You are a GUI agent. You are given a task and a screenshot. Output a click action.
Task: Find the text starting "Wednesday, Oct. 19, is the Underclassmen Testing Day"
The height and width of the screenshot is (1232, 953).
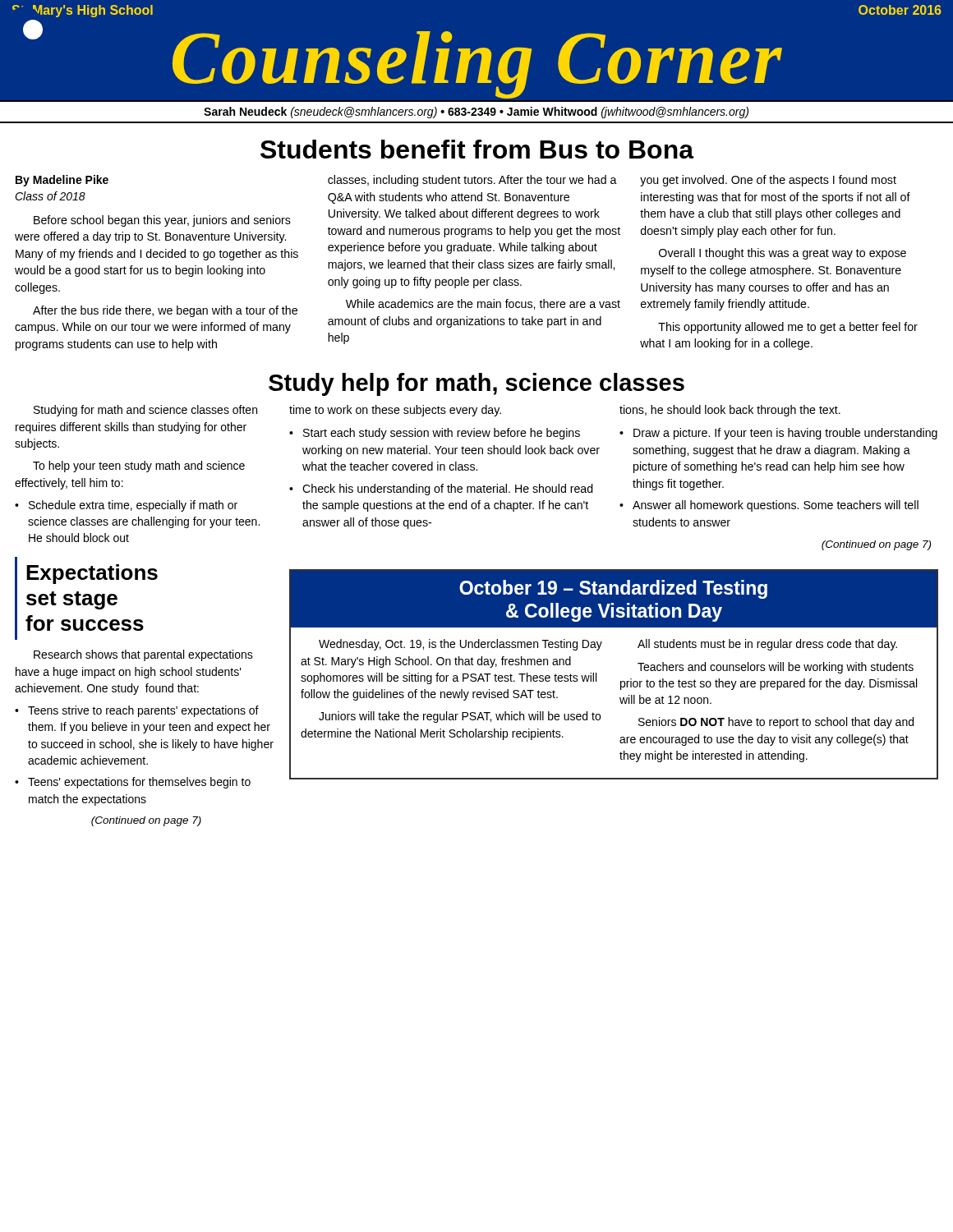coord(454,689)
